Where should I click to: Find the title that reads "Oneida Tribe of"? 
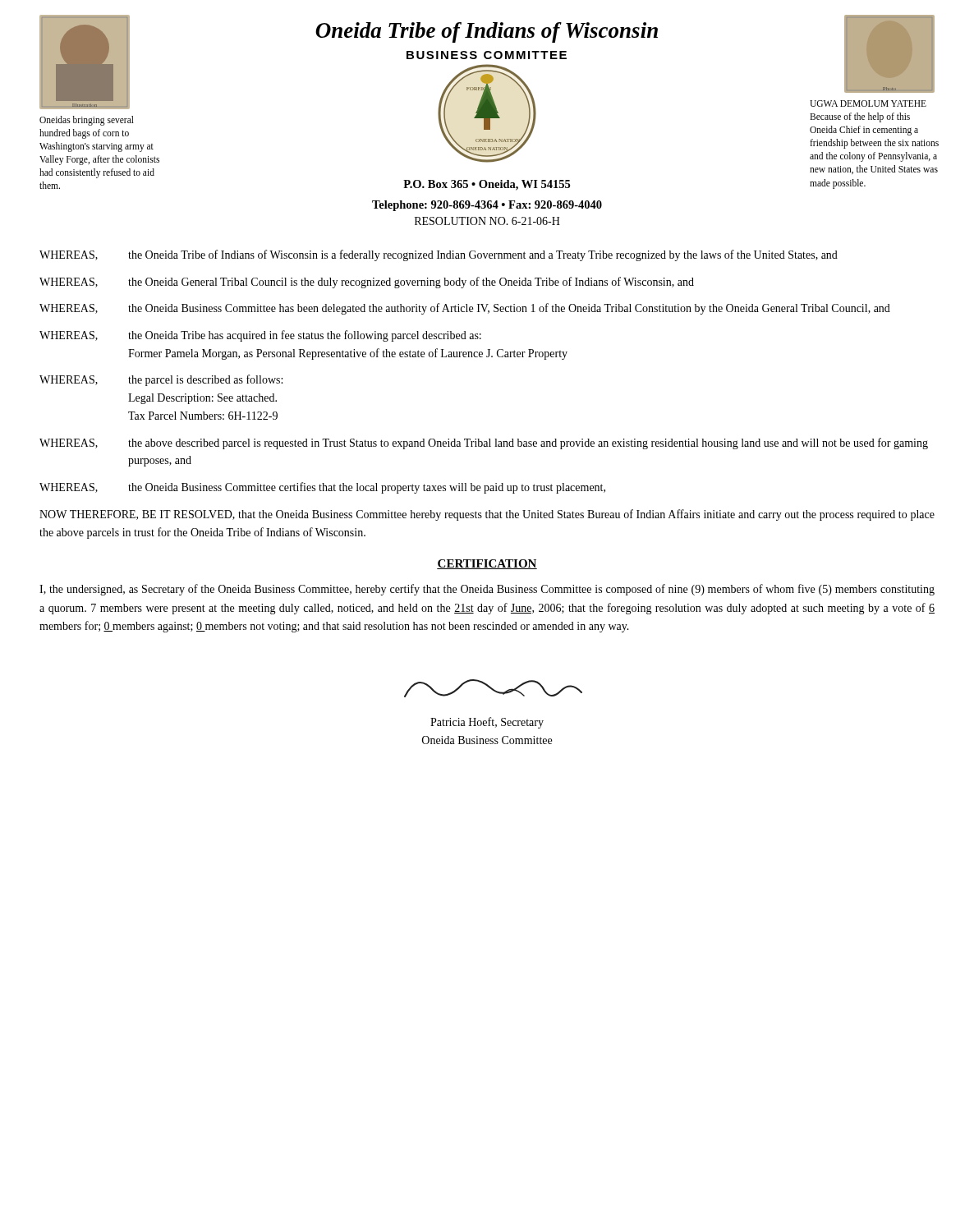[487, 30]
